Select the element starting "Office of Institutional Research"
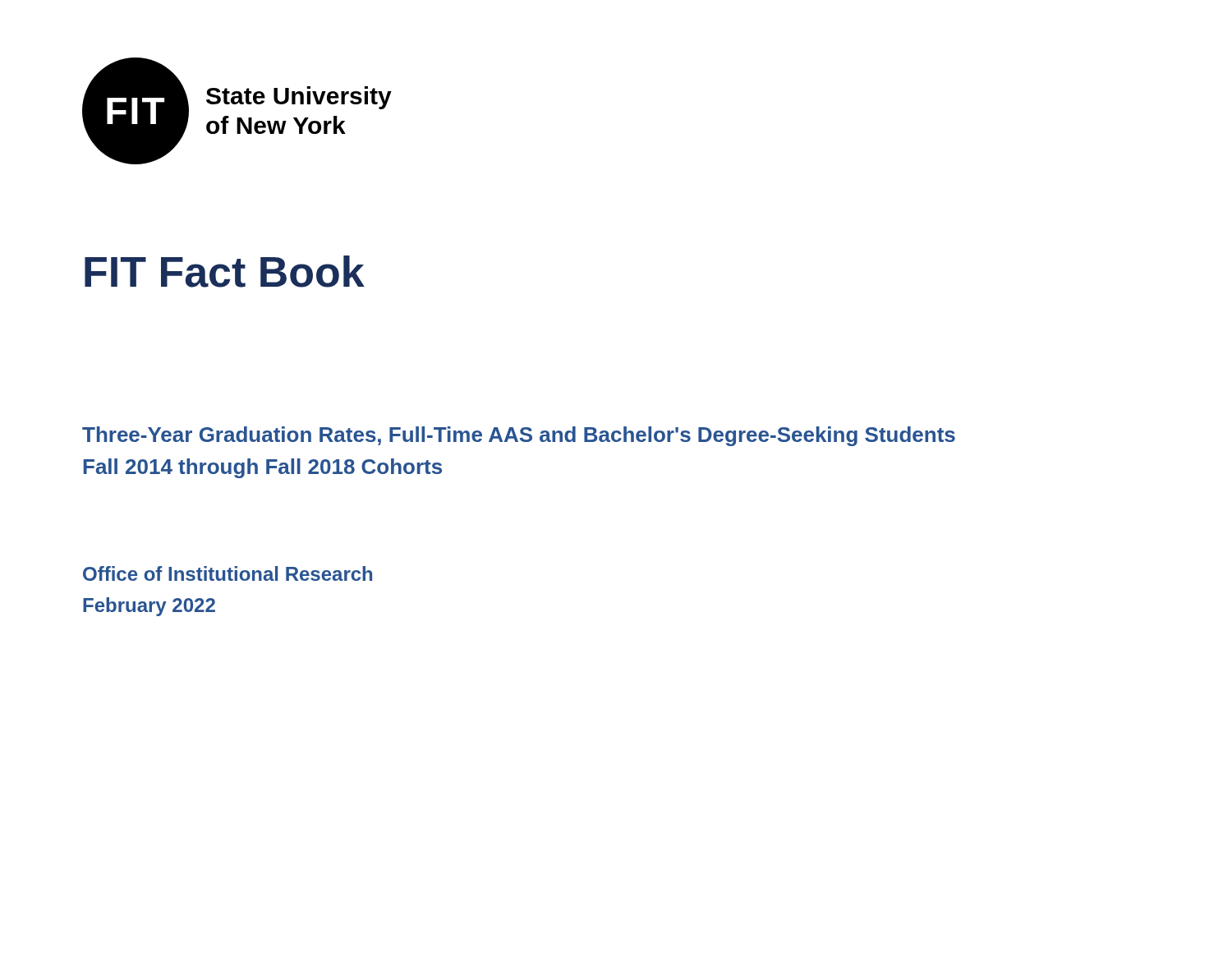Viewport: 1232px width, 953px height. click(x=228, y=590)
